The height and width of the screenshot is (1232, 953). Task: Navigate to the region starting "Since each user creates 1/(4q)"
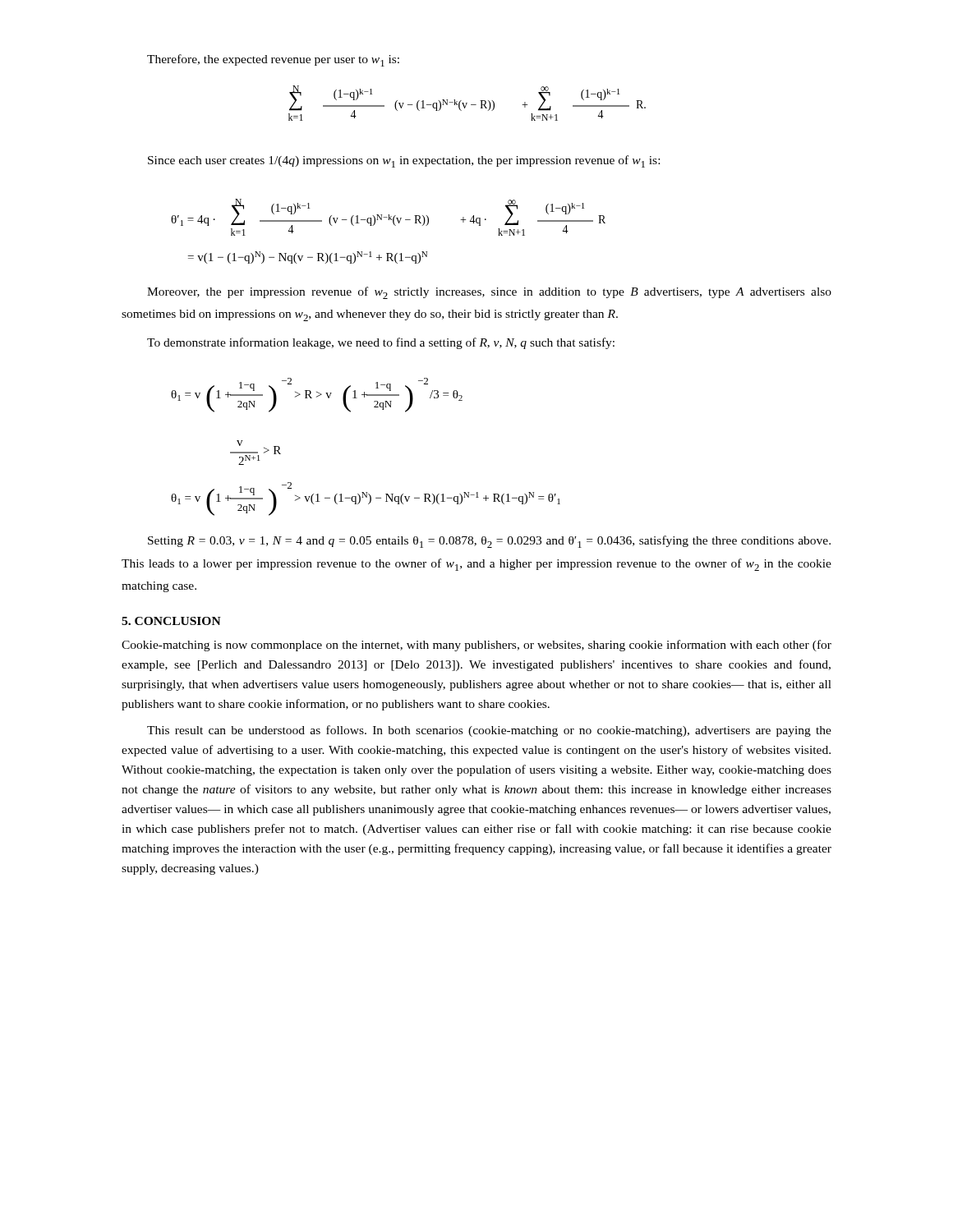point(476,162)
